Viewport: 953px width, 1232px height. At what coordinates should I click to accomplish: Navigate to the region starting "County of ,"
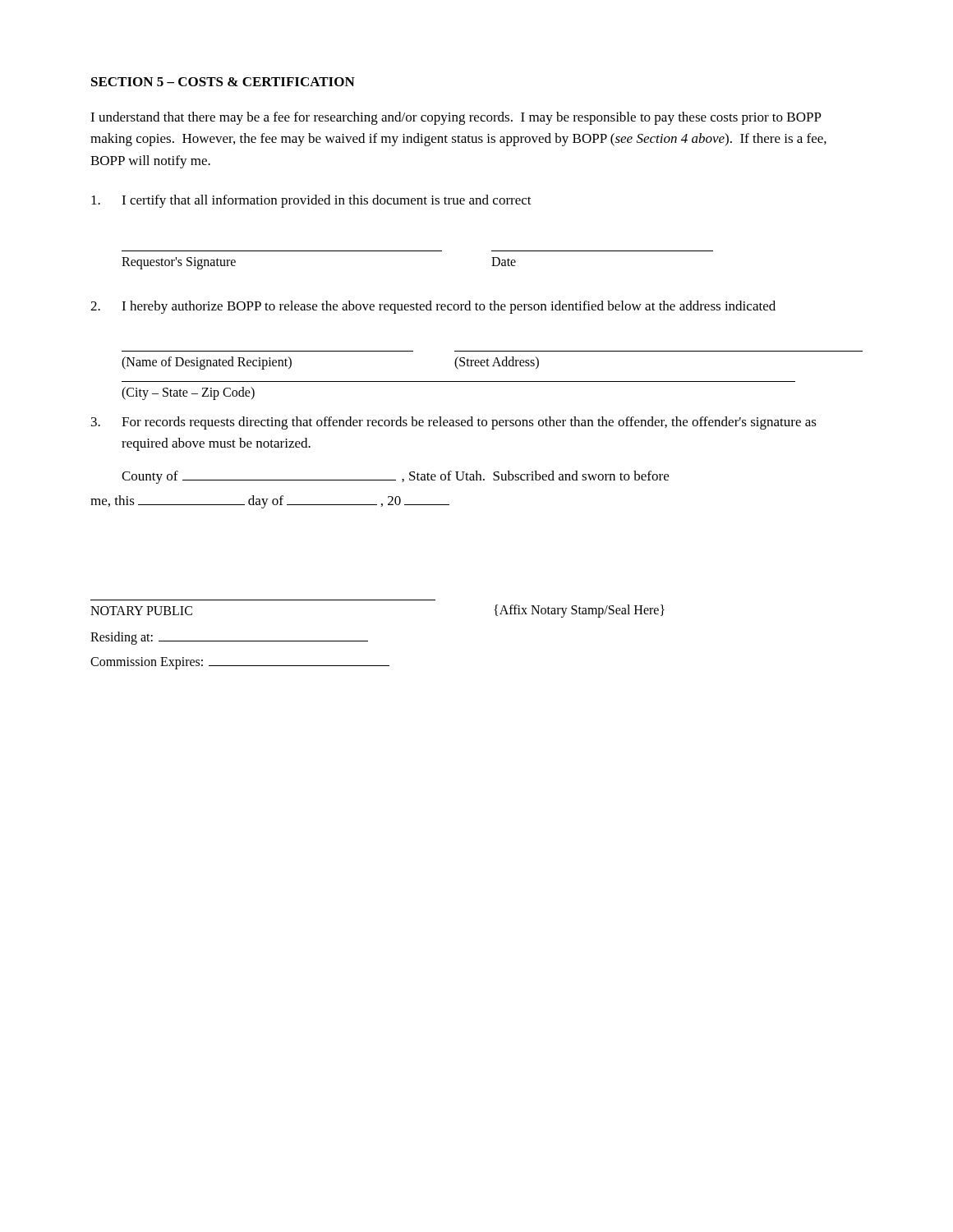(395, 476)
